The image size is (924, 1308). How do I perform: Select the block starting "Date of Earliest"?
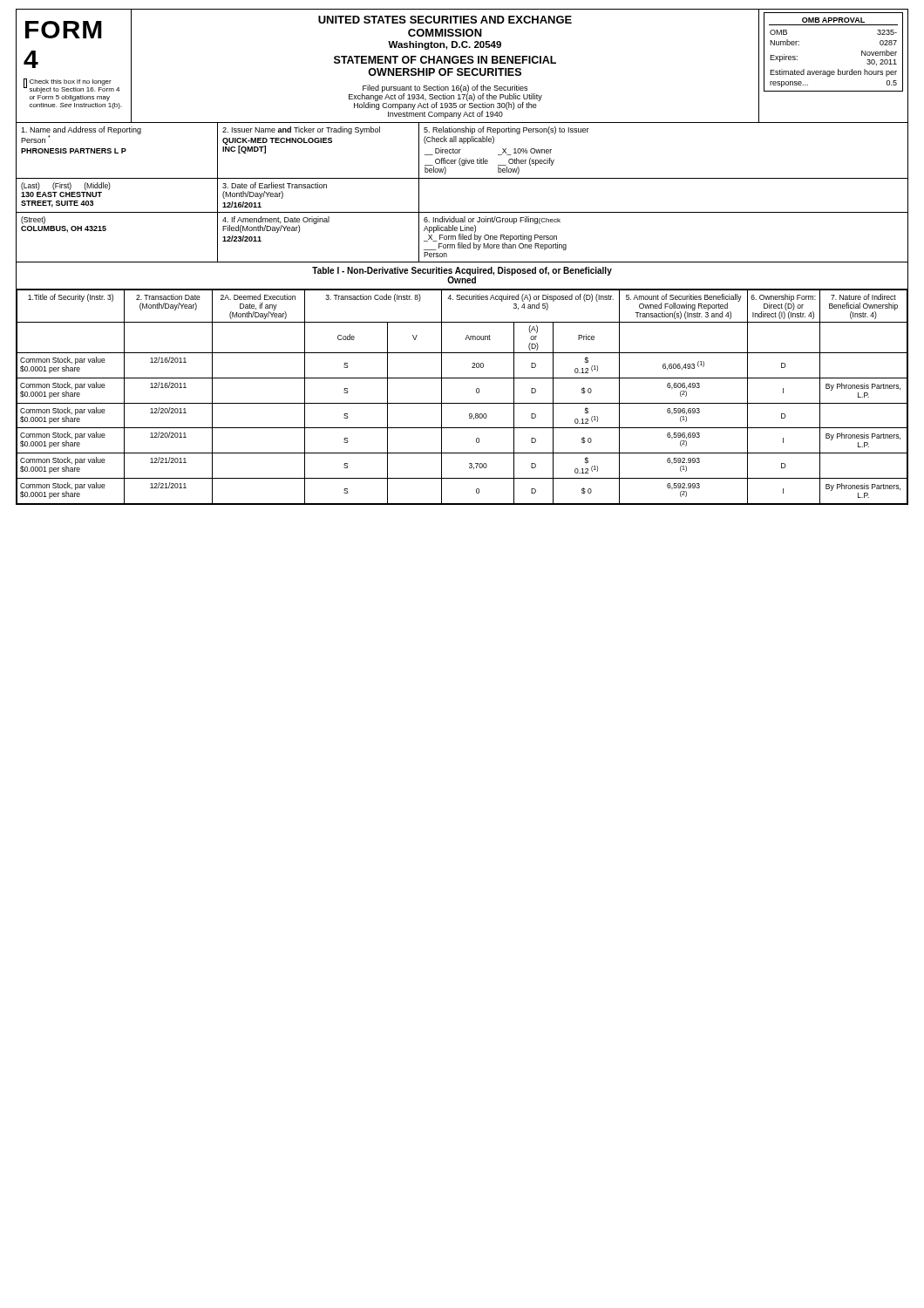point(318,195)
